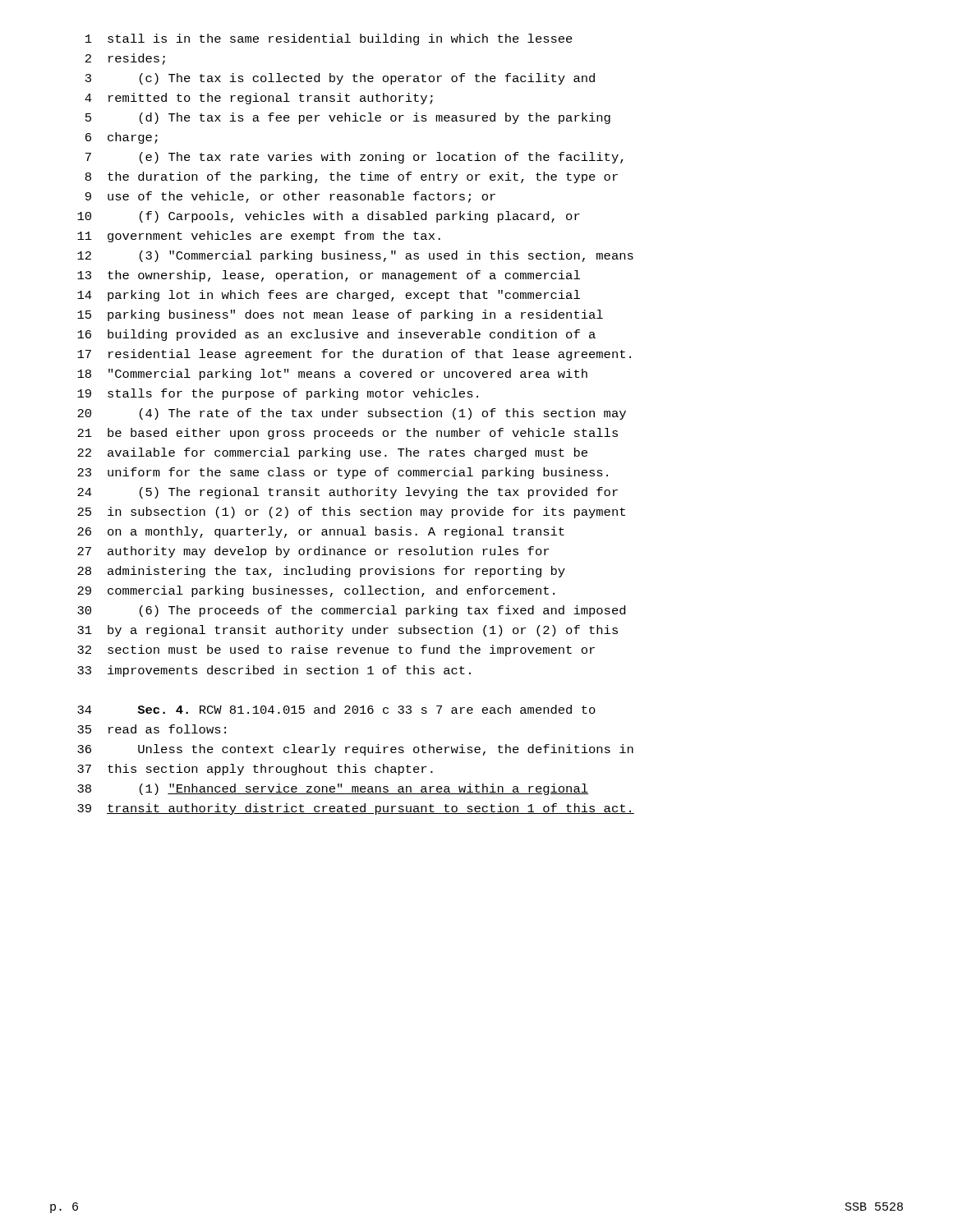Point to the block beginning "21 be based either upon gross proceeds or"
Image resolution: width=953 pixels, height=1232 pixels.
pos(476,434)
